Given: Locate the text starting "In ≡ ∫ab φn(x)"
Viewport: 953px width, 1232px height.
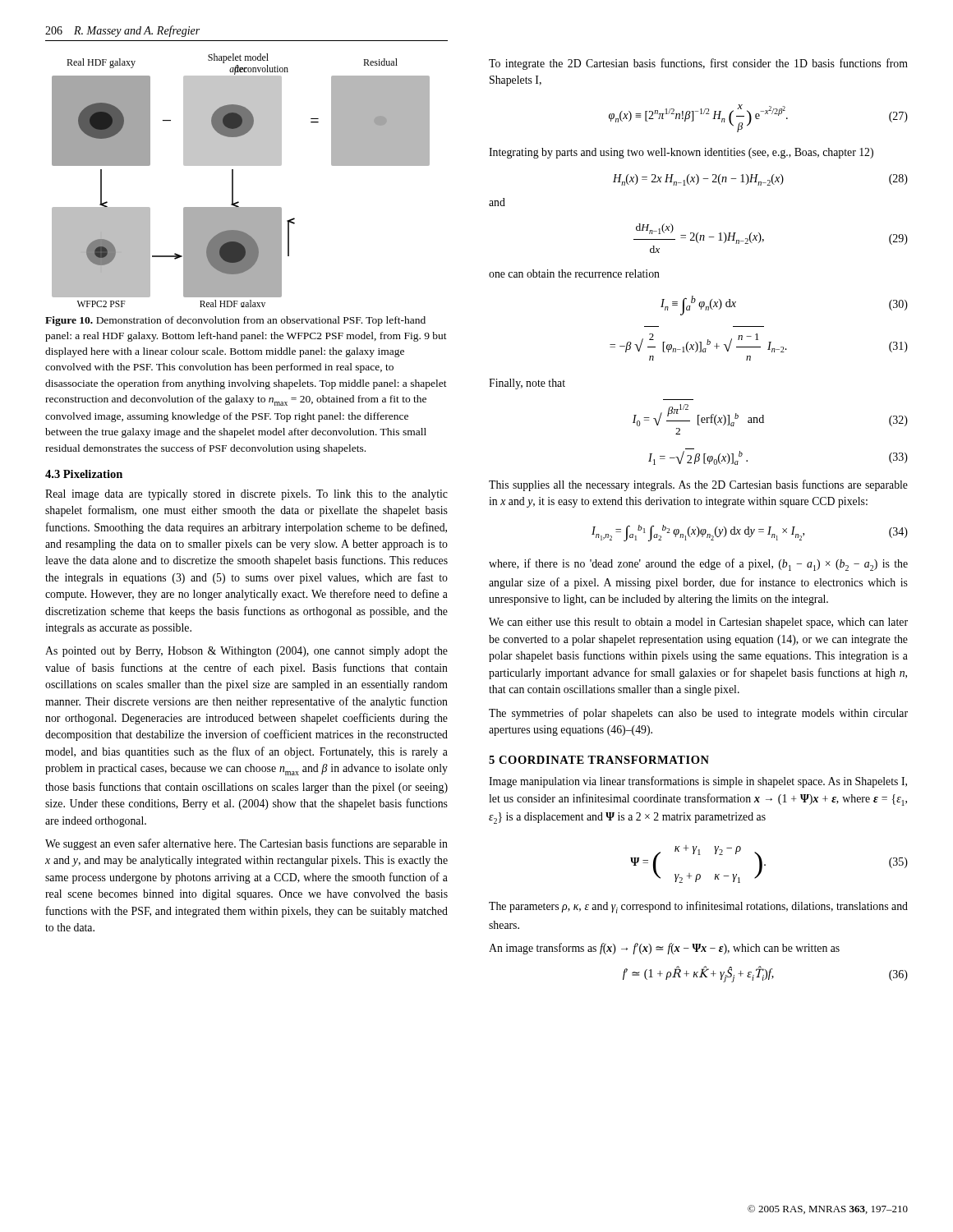Looking at the screenshot, I should 704,305.
